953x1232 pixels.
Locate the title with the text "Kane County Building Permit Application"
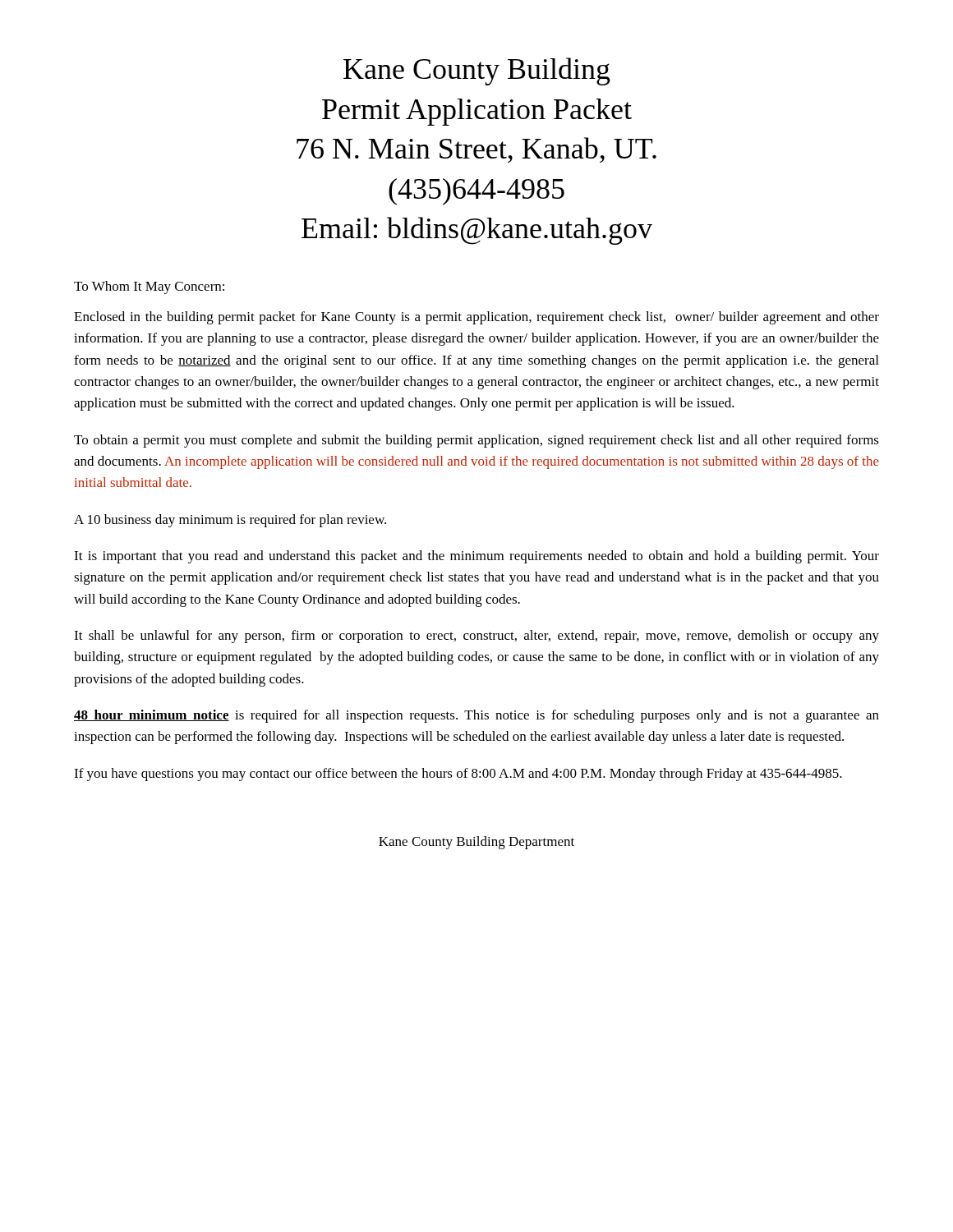pos(476,149)
